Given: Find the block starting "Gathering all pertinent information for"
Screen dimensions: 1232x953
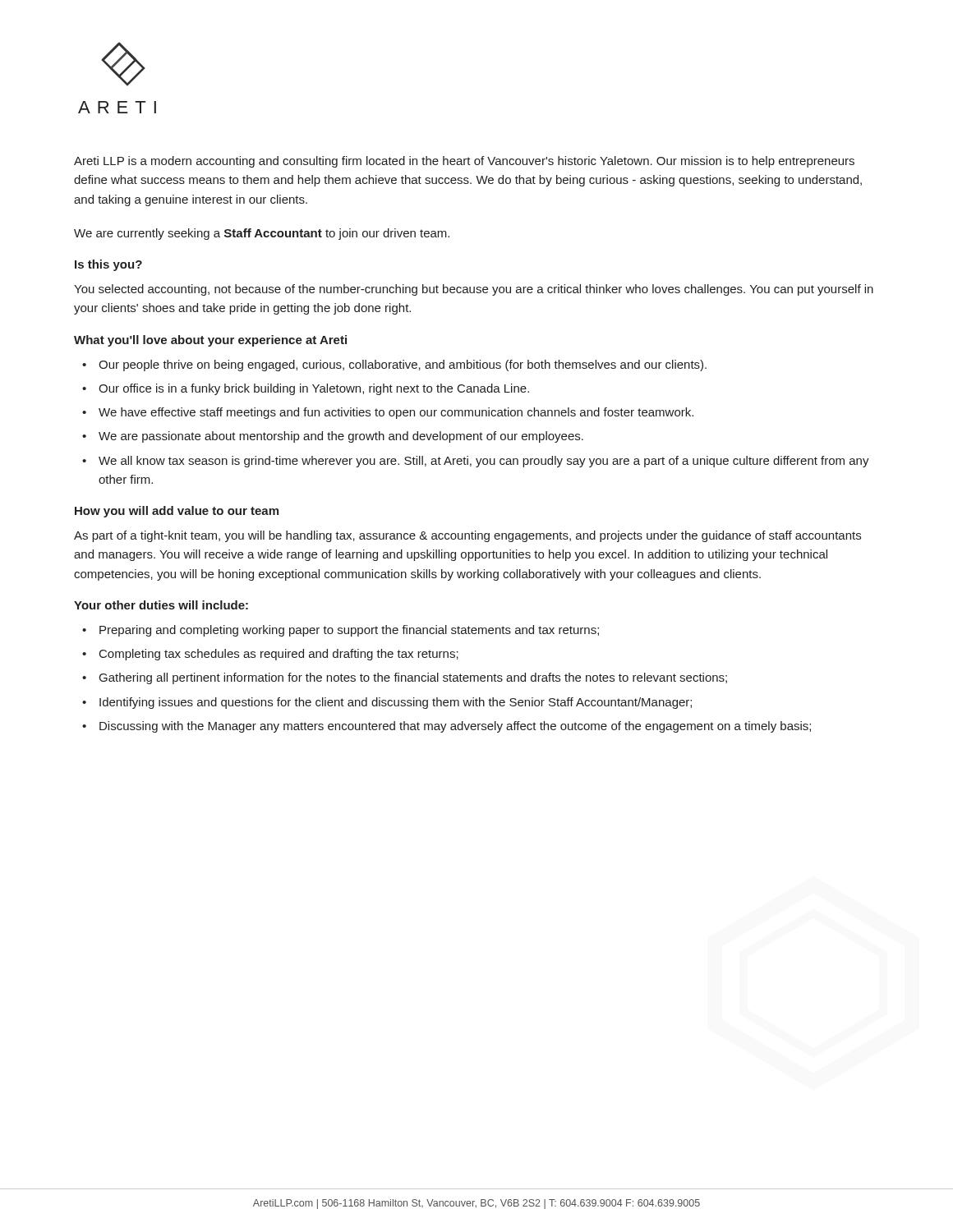Looking at the screenshot, I should tap(413, 677).
